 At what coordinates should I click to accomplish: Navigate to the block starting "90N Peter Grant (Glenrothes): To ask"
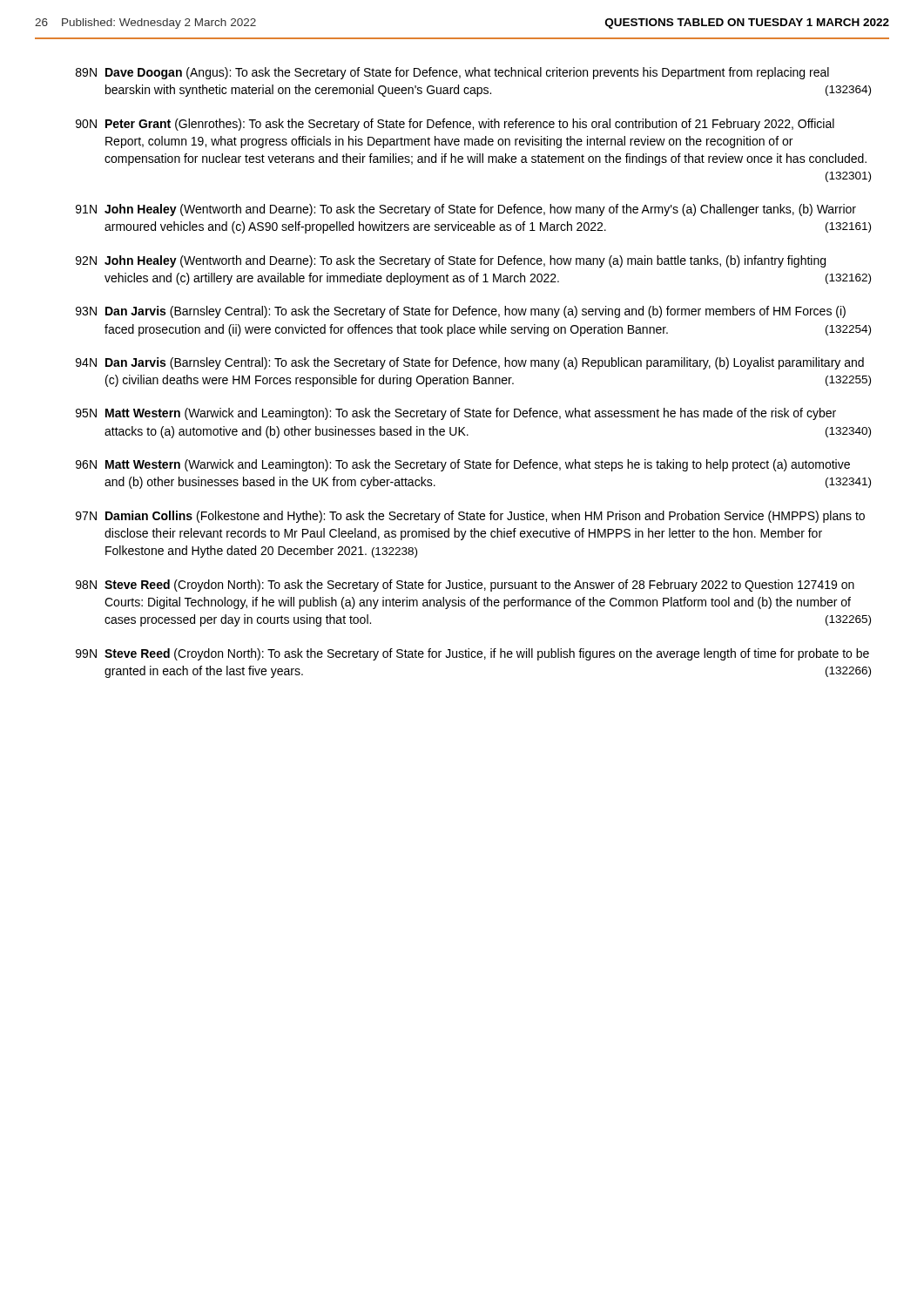[x=462, y=150]
